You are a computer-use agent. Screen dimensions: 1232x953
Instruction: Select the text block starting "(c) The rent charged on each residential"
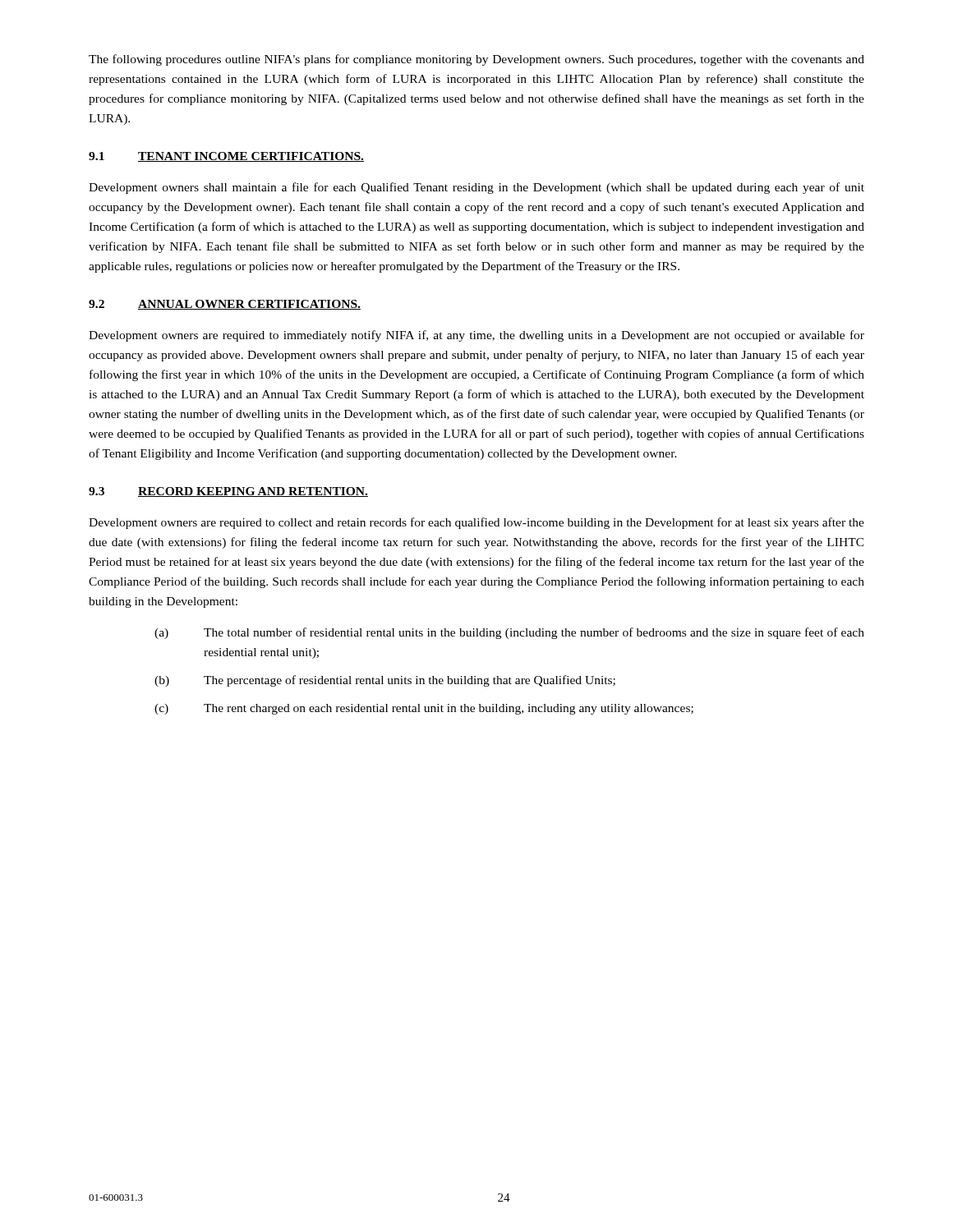(x=509, y=708)
